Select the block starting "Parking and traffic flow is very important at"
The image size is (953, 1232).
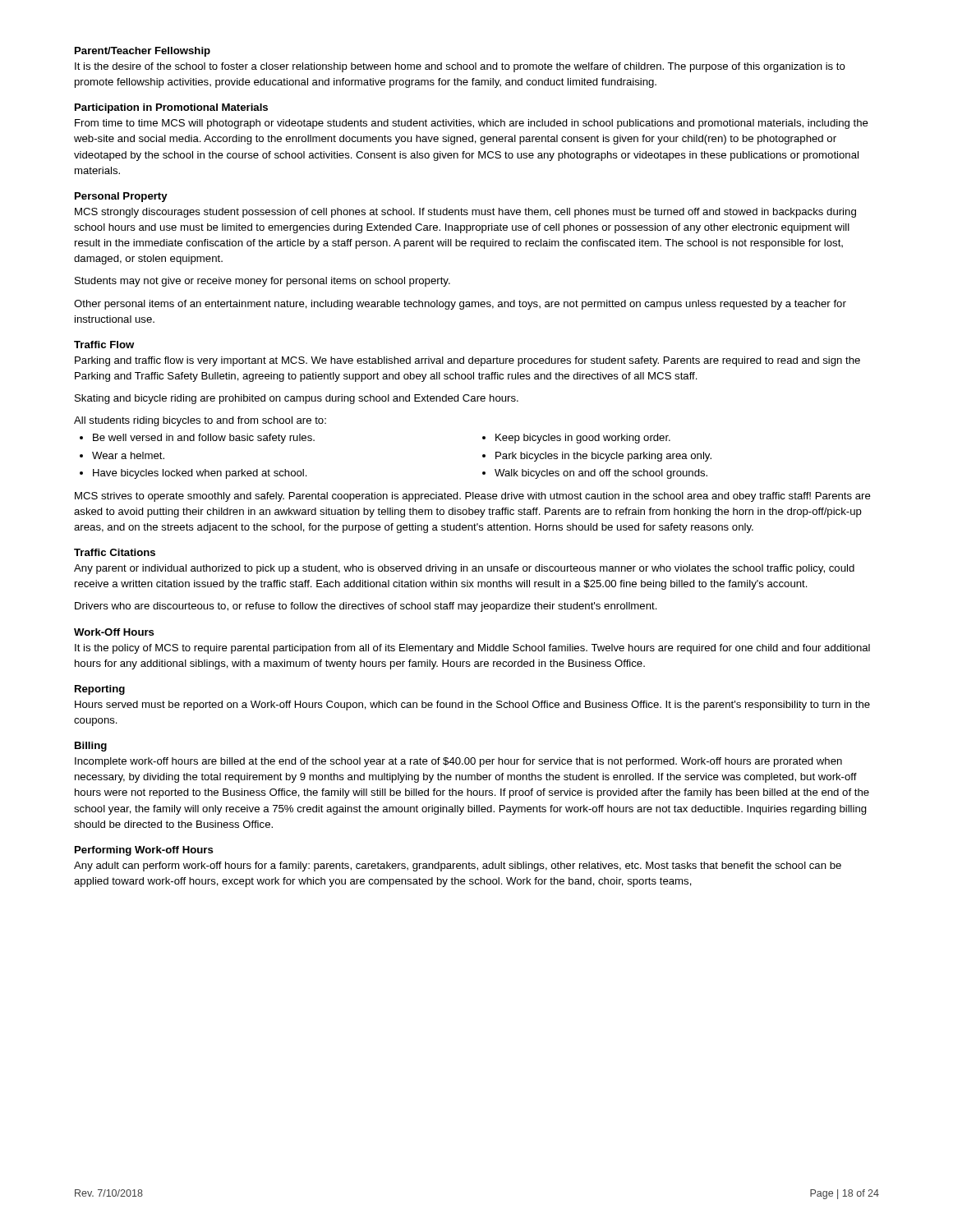coord(467,368)
